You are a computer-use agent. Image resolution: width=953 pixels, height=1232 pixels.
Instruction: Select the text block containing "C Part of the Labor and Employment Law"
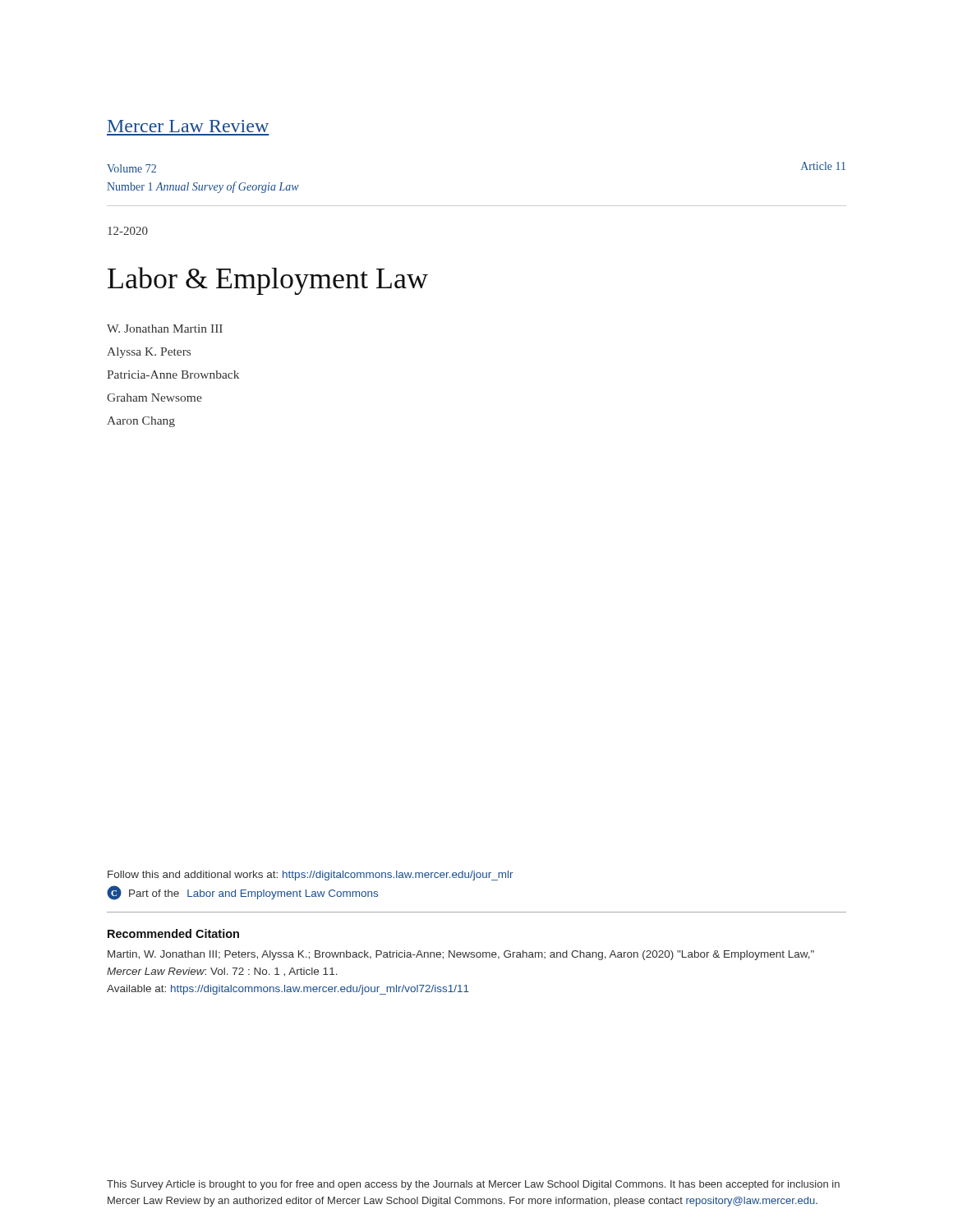tap(243, 893)
